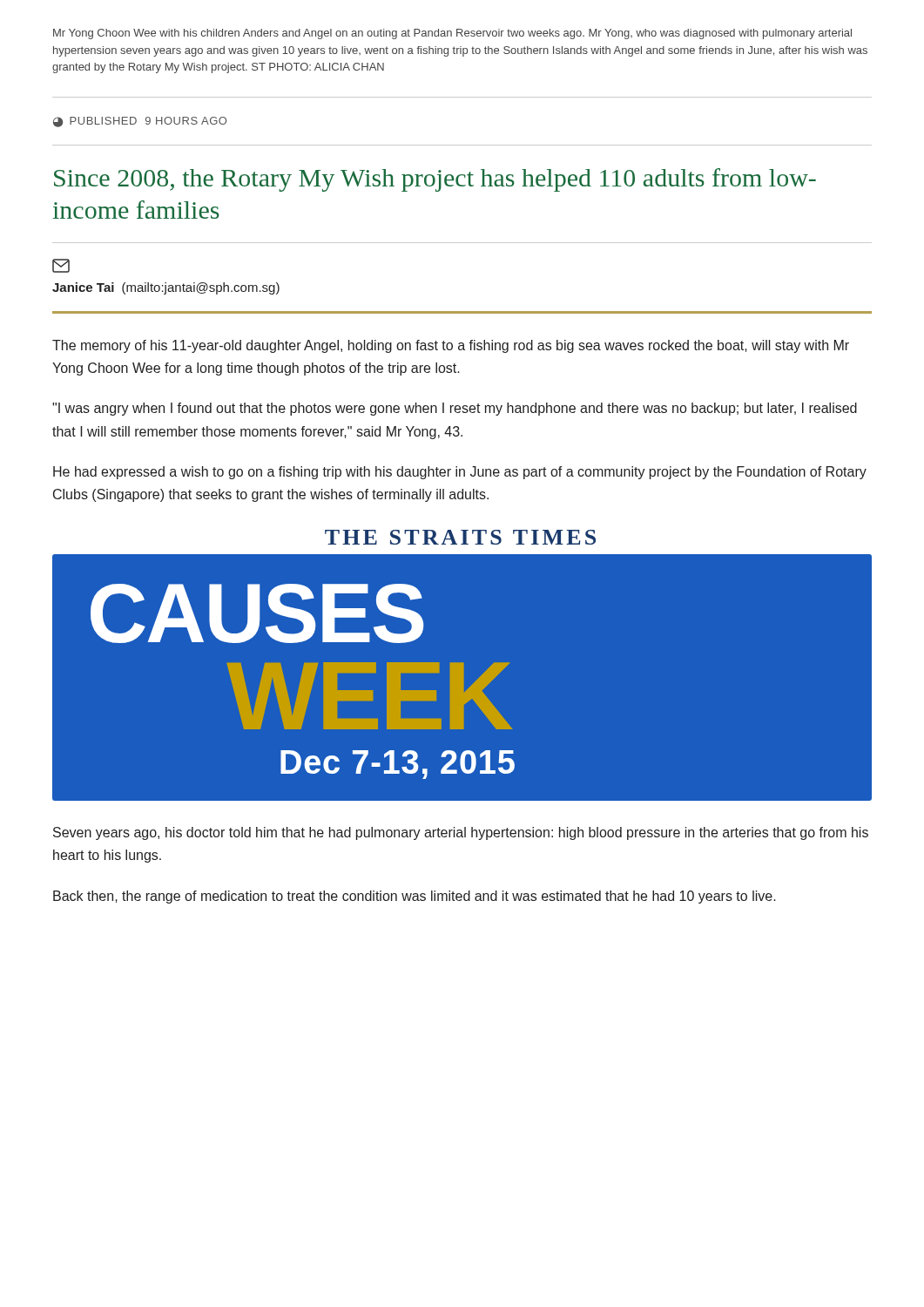Screen dimensions: 1307x924
Task: Locate the region starting "Back then, the range of medication to"
Action: pos(414,896)
